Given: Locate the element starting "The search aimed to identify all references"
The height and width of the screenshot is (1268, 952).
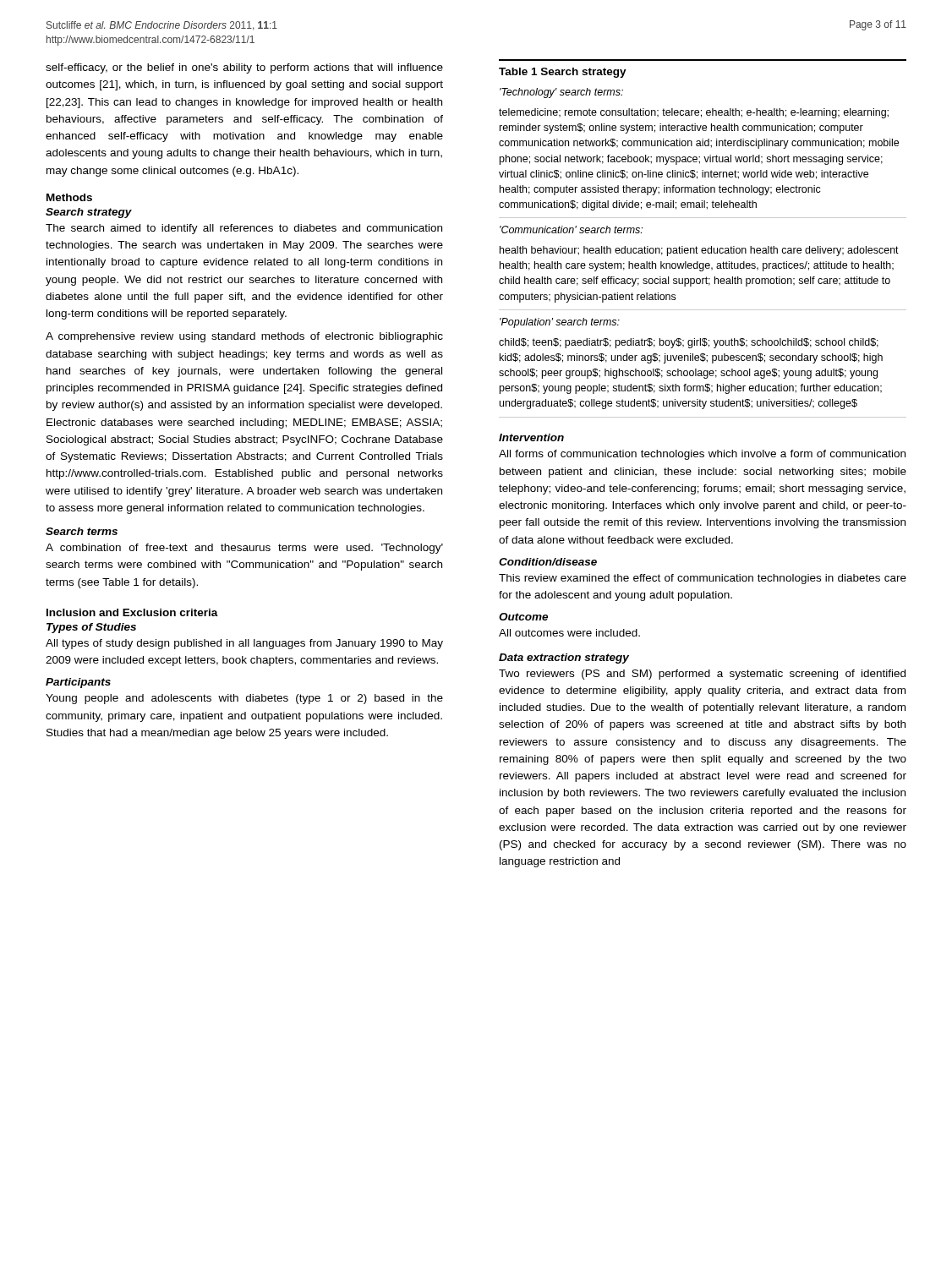Looking at the screenshot, I should 244,368.
